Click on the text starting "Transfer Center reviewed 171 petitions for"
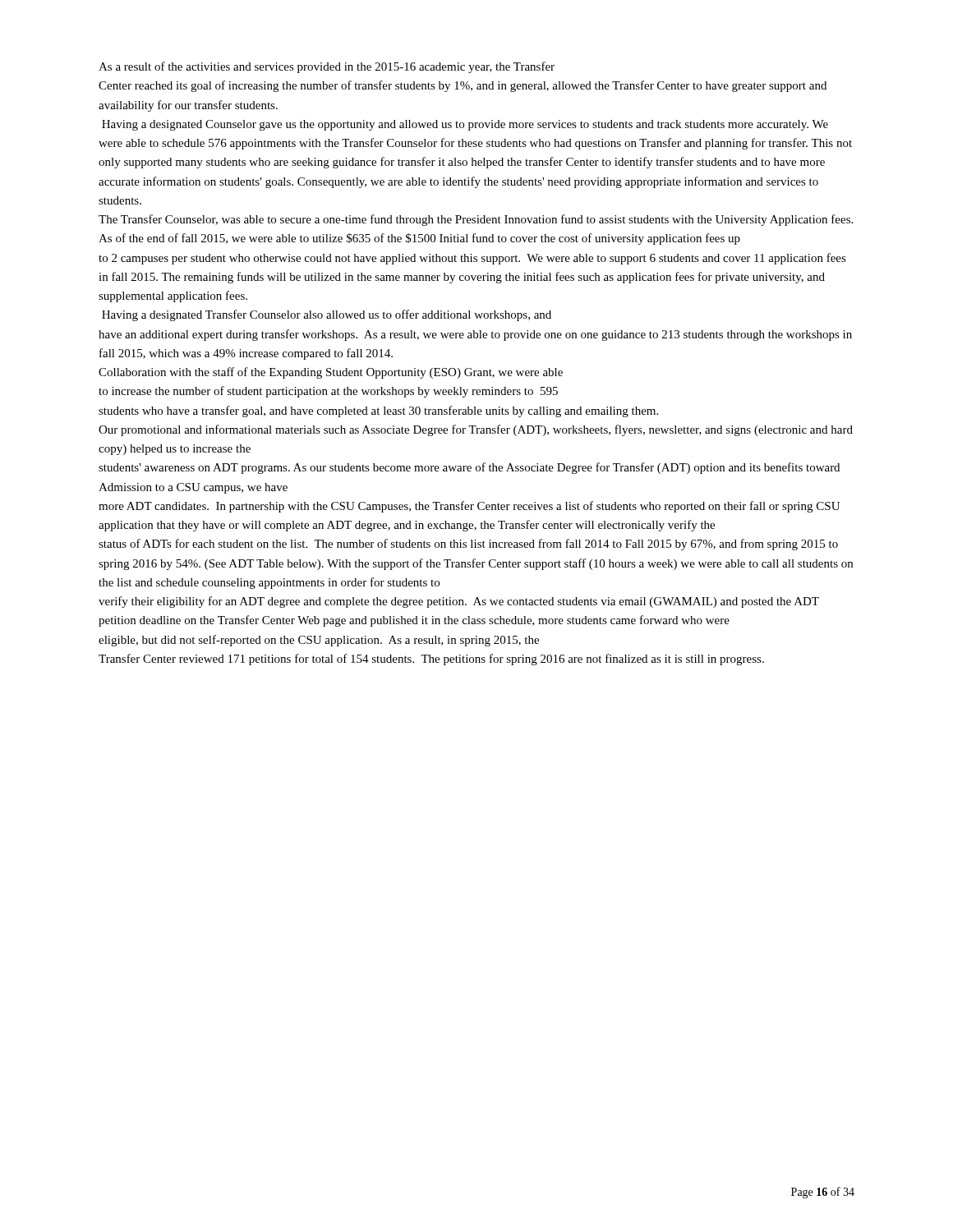Image resolution: width=953 pixels, height=1232 pixels. pyautogui.click(x=432, y=659)
